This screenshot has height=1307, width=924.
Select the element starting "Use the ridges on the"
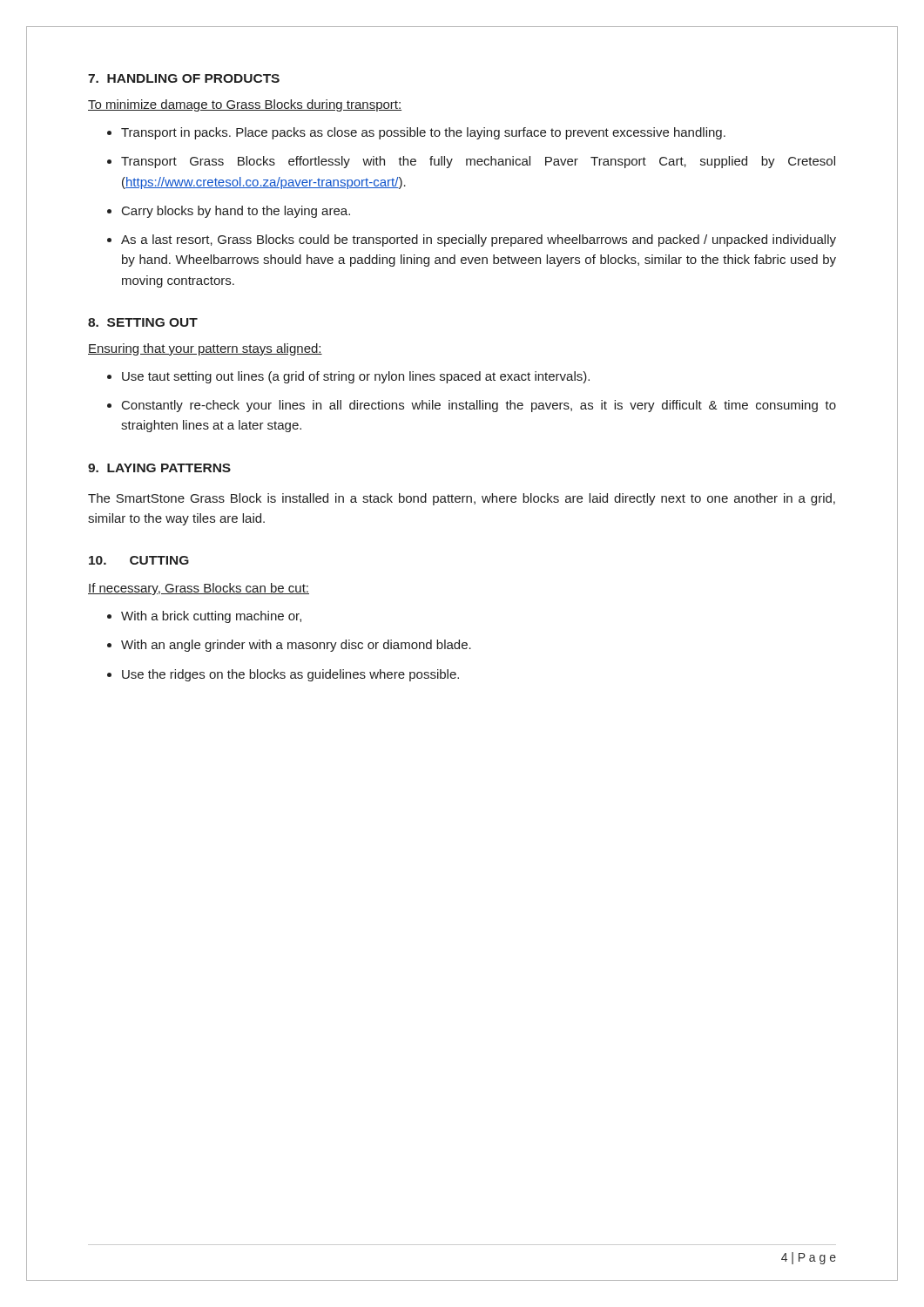tap(290, 675)
